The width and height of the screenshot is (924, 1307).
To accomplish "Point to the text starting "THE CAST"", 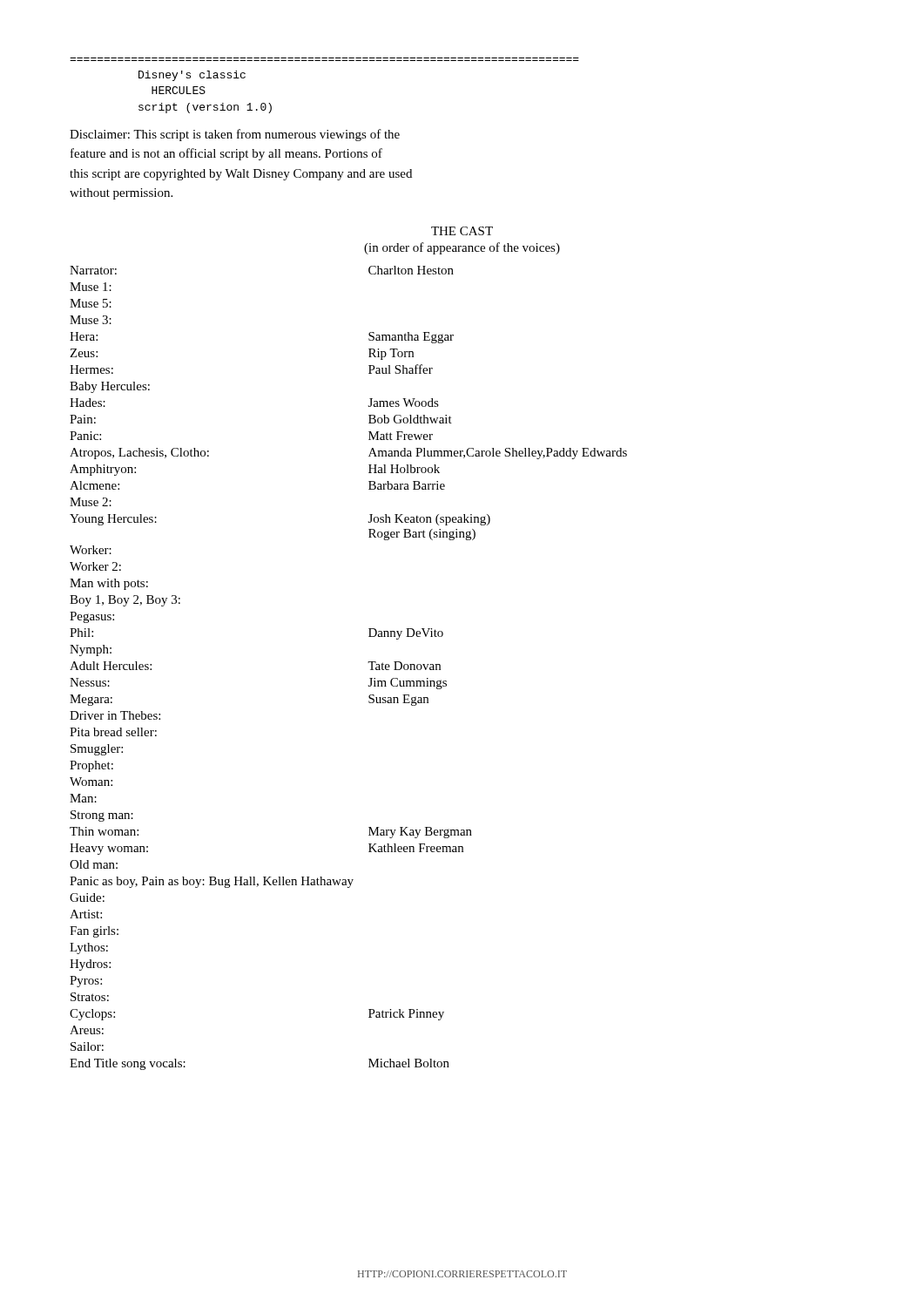I will (462, 231).
